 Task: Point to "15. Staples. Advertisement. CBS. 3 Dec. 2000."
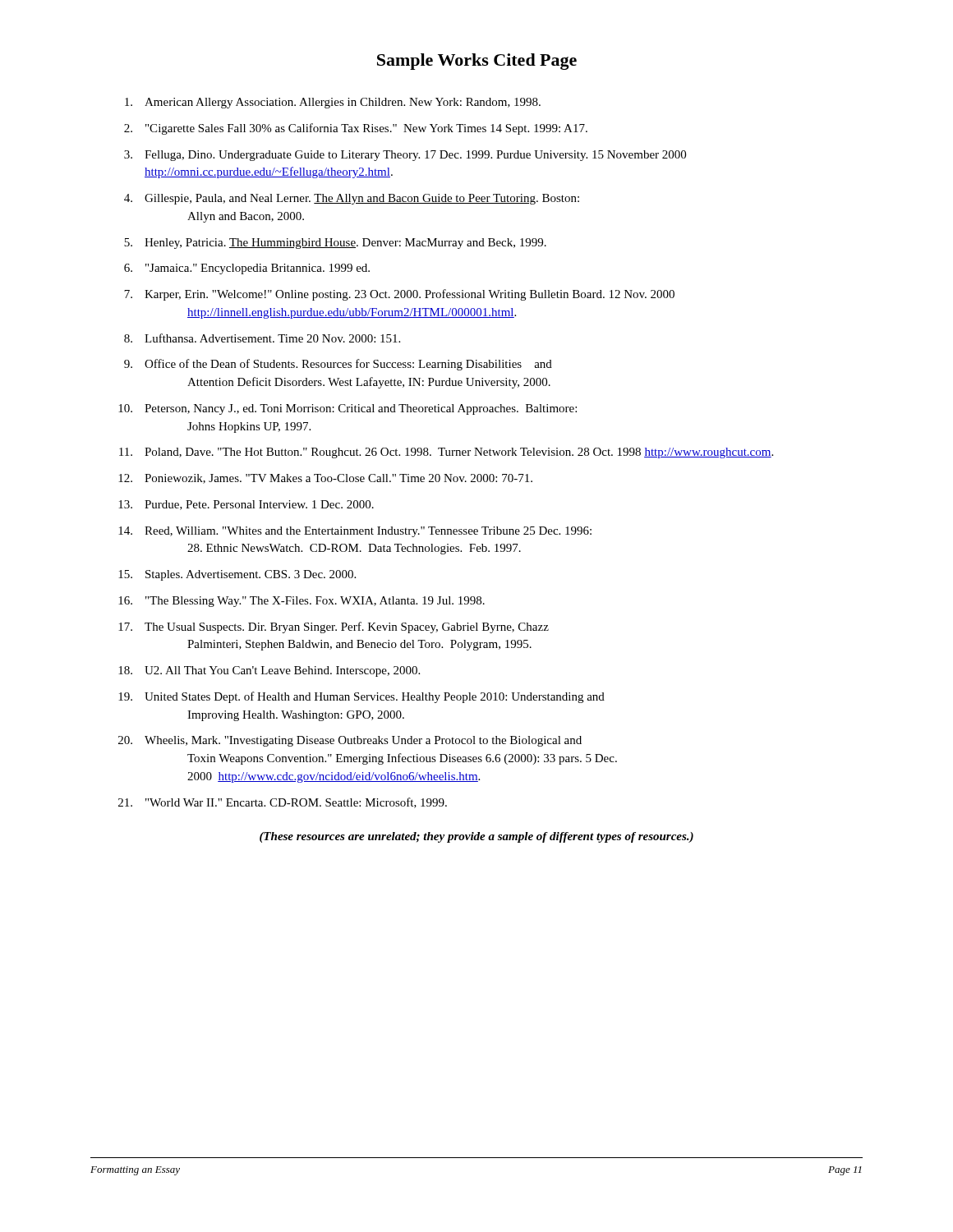[x=237, y=575]
